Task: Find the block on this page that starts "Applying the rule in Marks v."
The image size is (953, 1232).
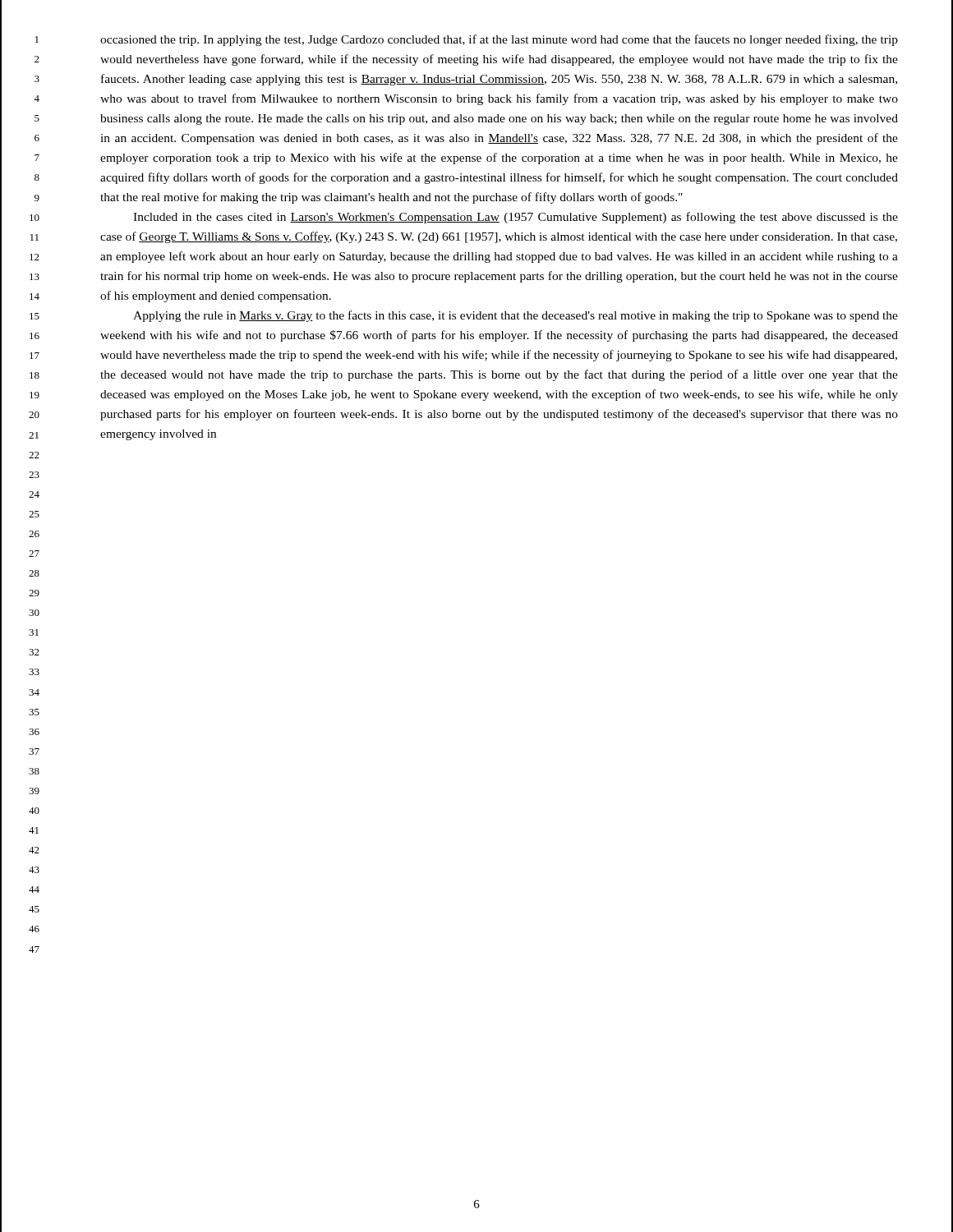Action: point(499,375)
